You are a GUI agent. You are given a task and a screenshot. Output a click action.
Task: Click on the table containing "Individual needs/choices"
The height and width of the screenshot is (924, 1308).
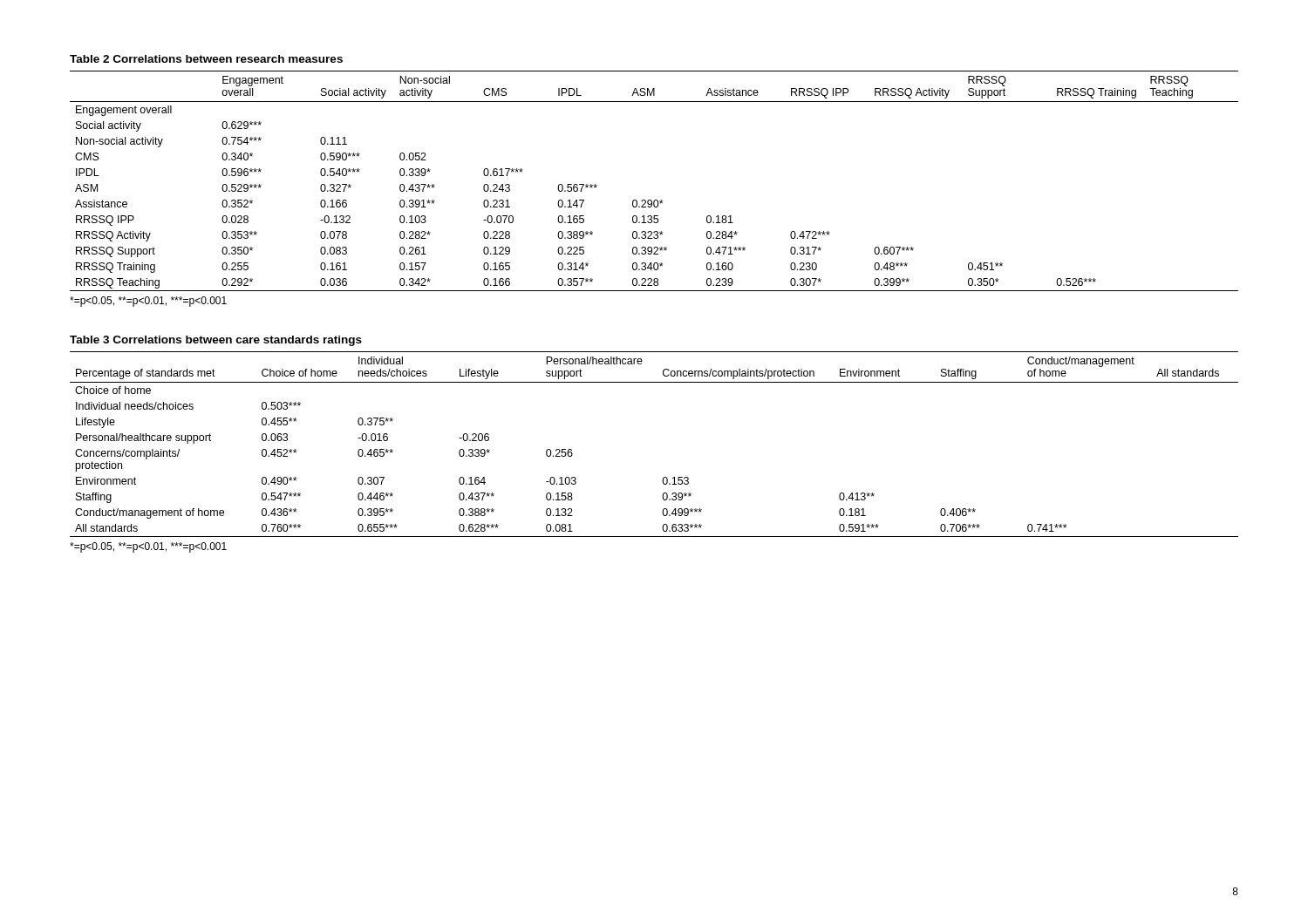coord(654,444)
